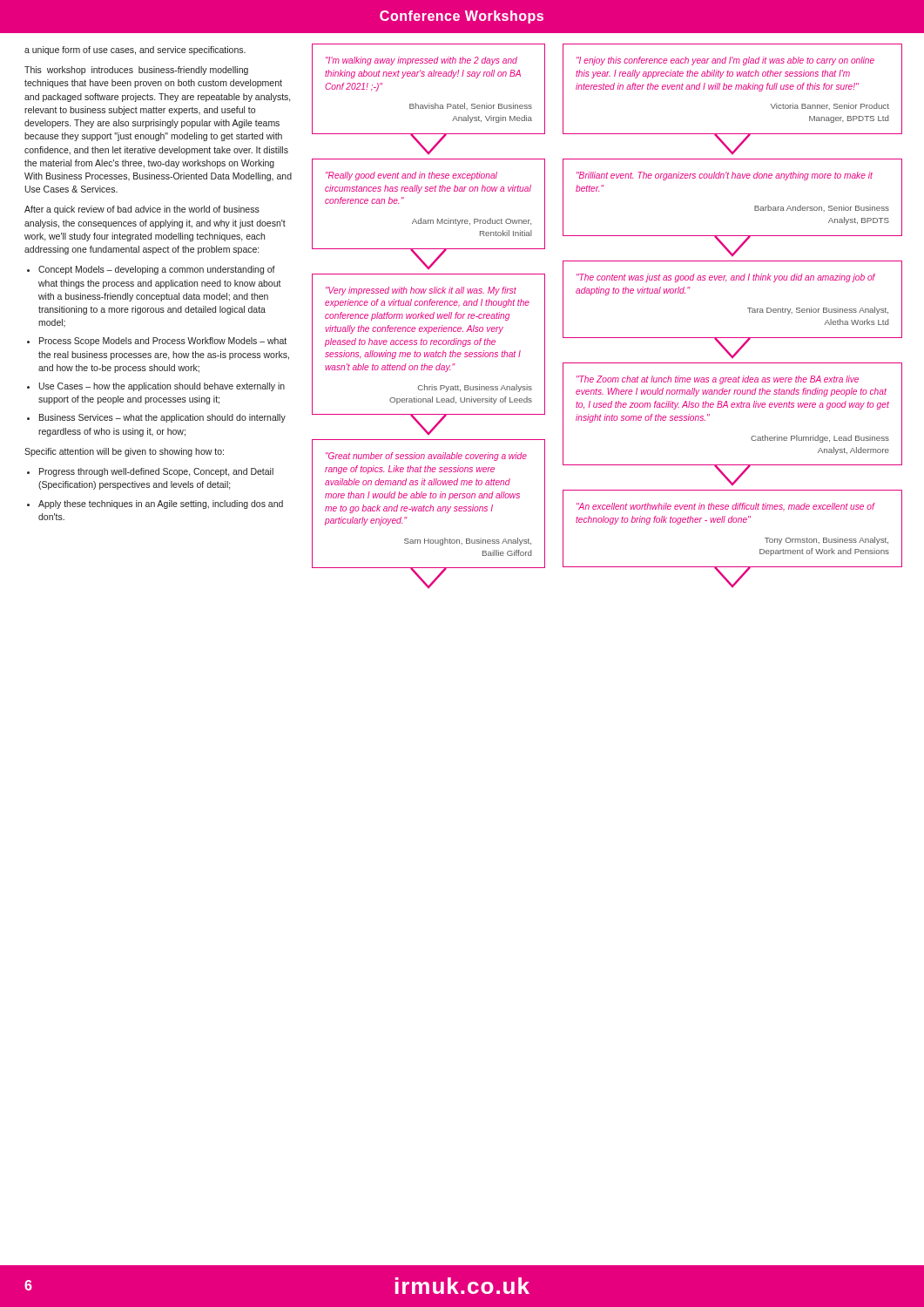
Task: Point to the block beginning "Apply these techniques in an Agile"
Action: click(161, 510)
